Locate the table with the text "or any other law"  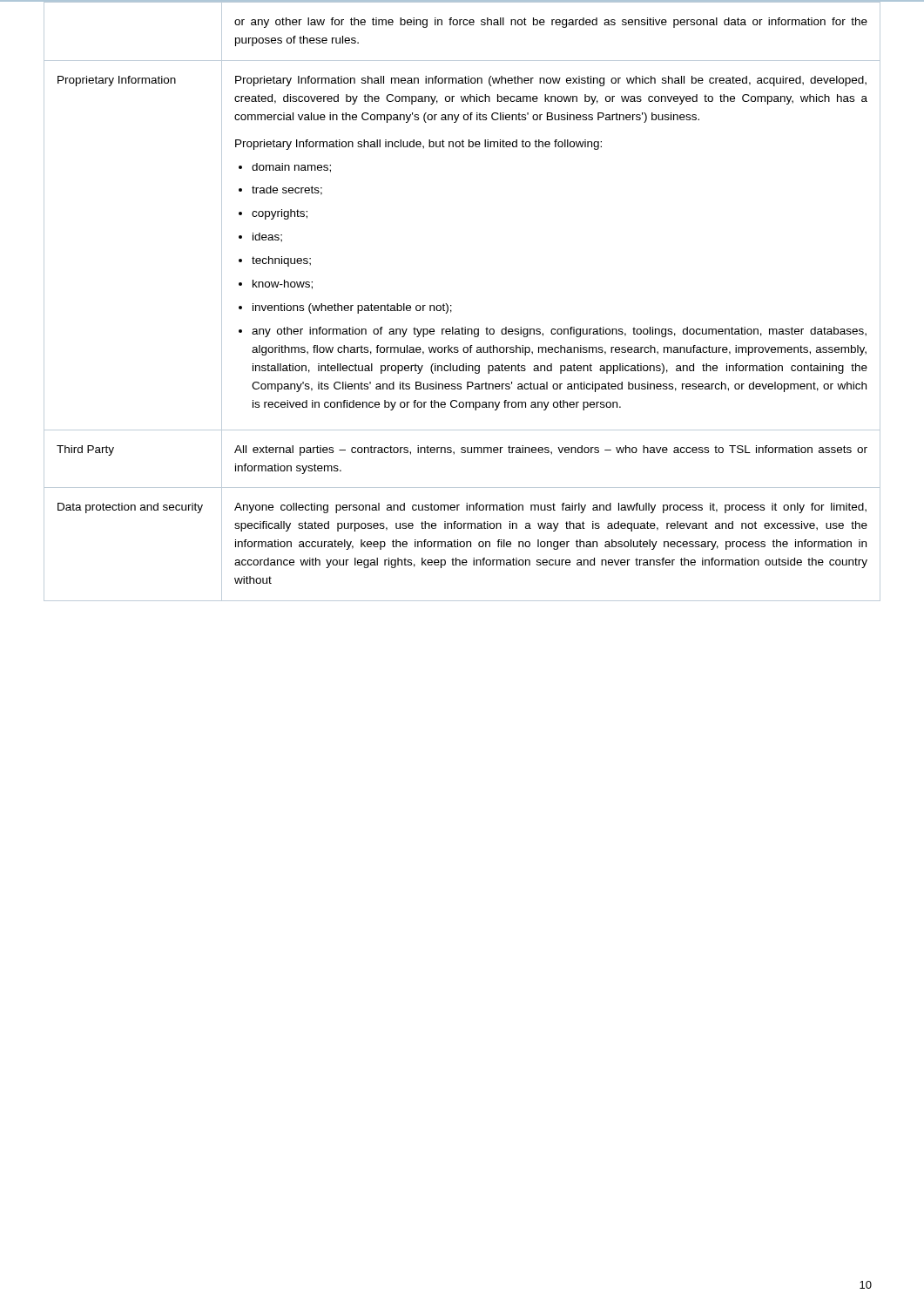pyautogui.click(x=462, y=301)
